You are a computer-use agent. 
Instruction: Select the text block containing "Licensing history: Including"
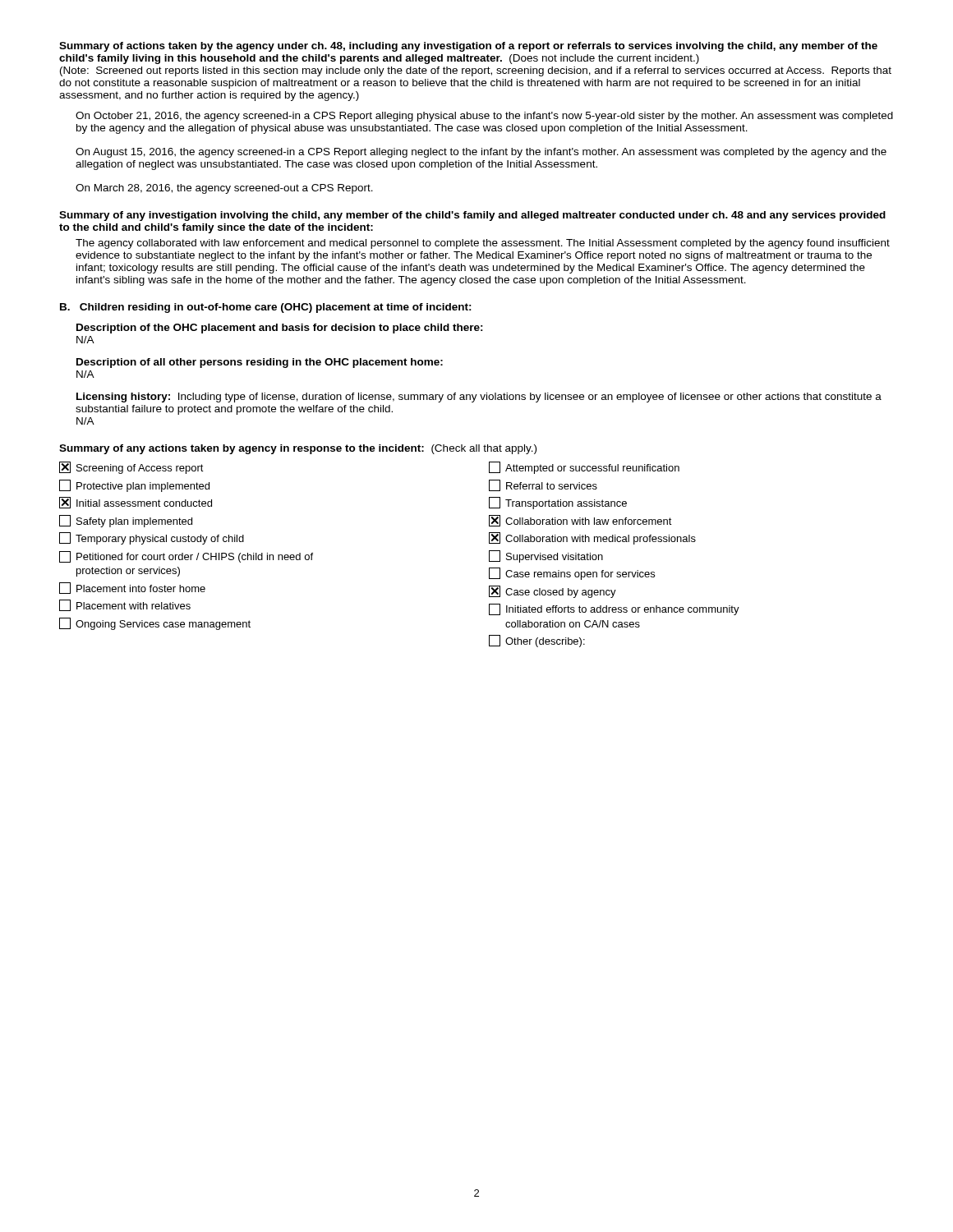(x=478, y=409)
